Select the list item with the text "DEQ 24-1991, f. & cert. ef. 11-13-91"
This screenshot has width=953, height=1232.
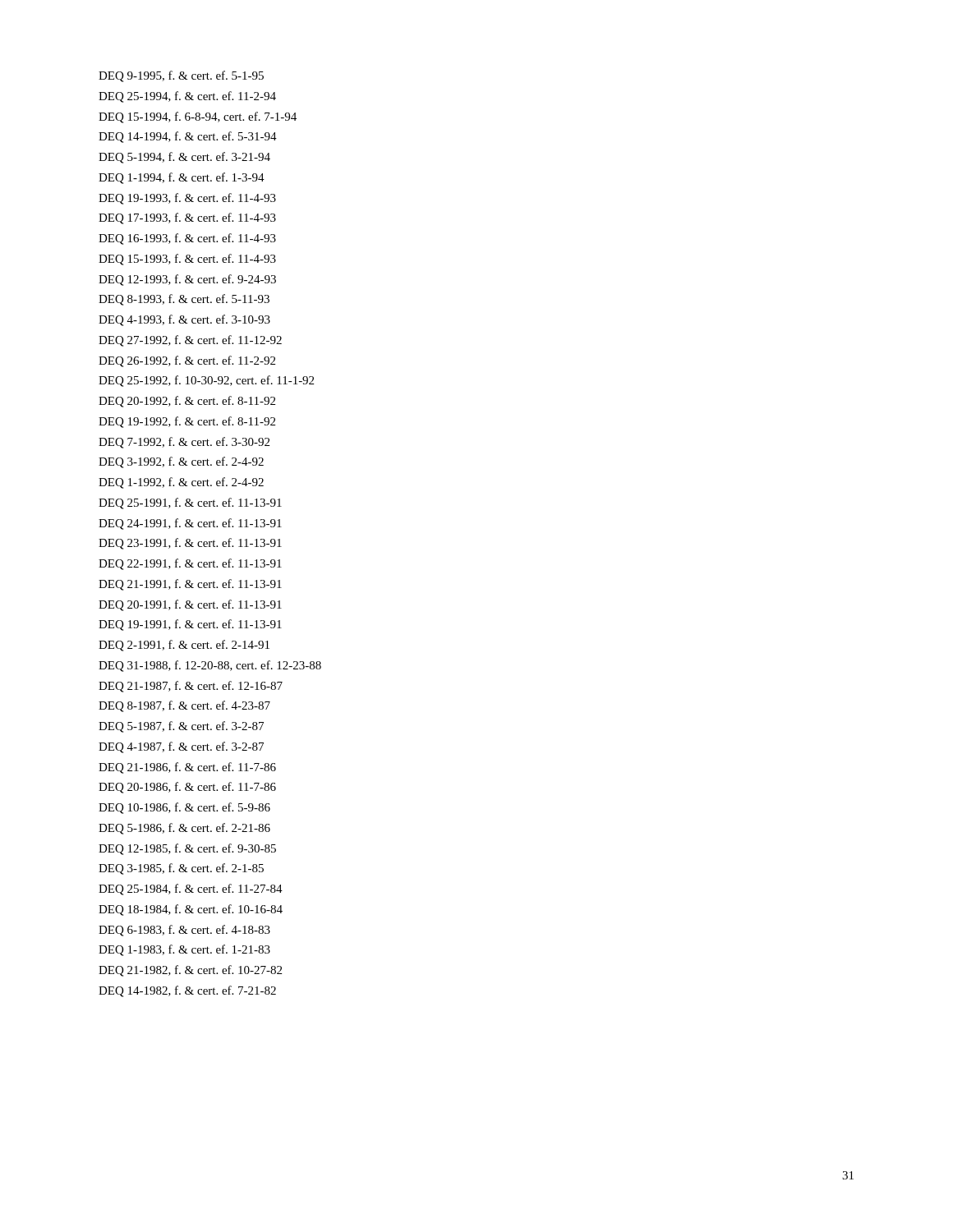coord(190,523)
